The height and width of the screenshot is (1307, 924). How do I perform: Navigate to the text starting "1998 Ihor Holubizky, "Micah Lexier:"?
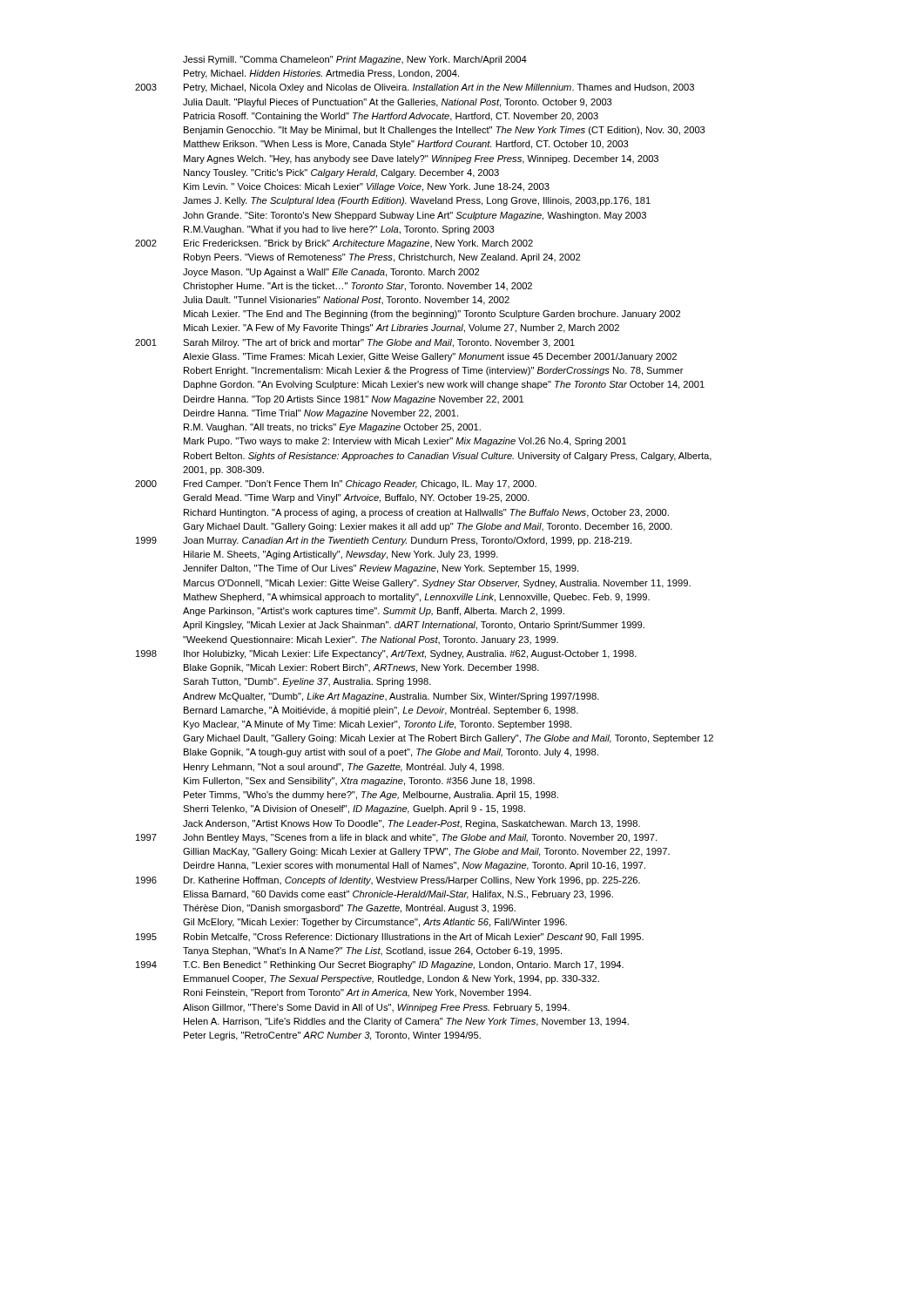point(490,738)
